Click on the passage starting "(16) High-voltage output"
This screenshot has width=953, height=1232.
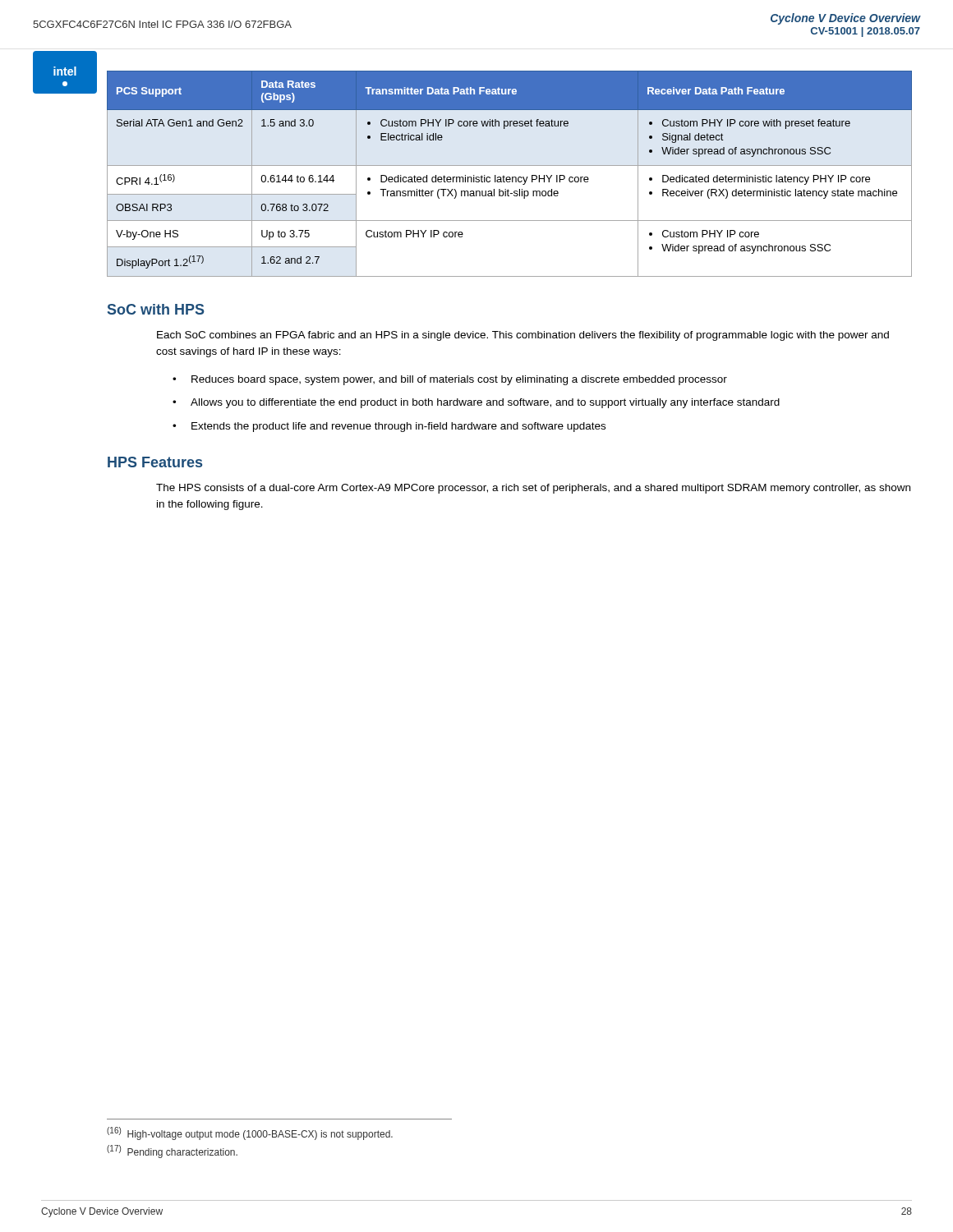click(250, 1133)
